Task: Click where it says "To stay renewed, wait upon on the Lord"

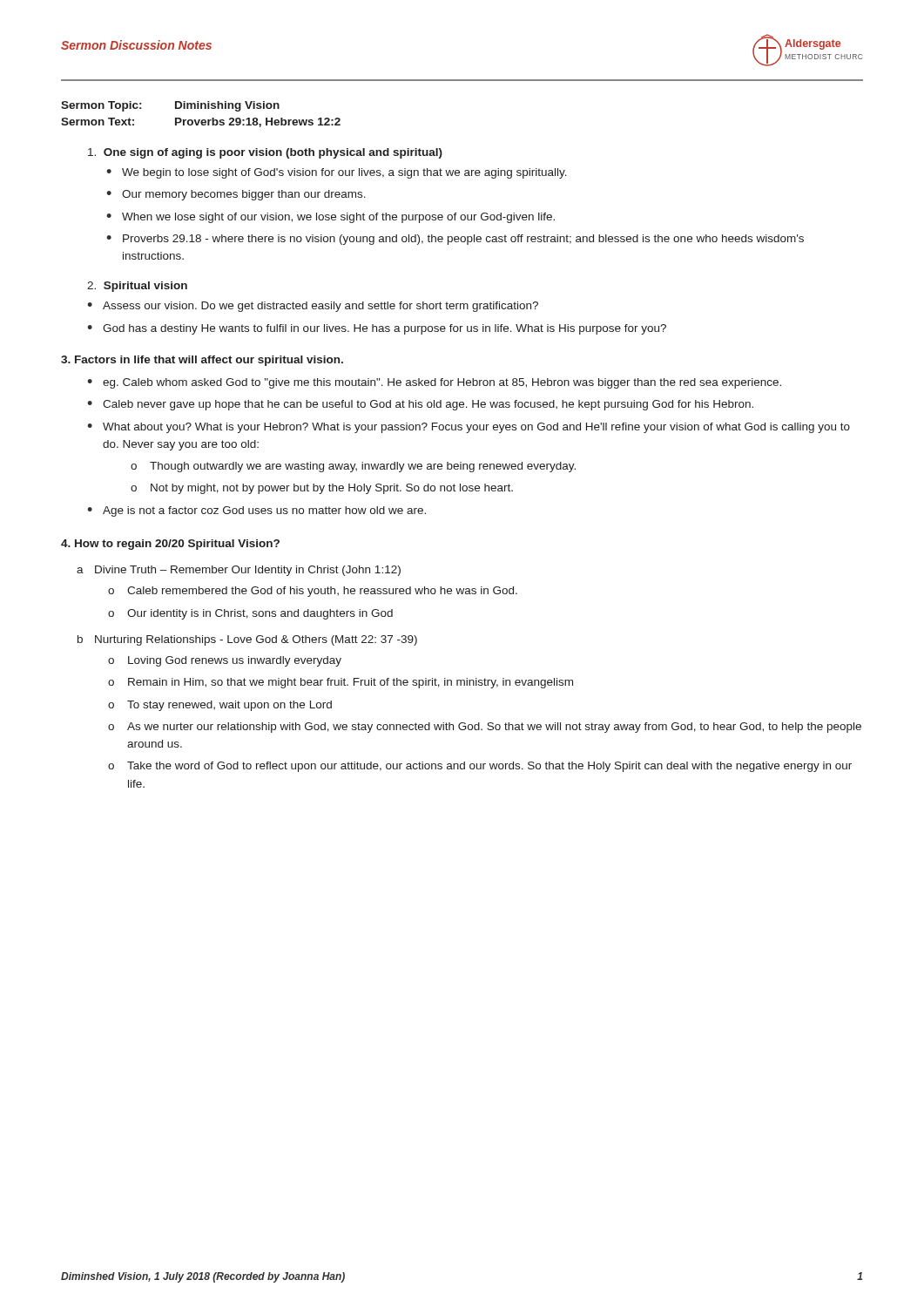Action: [230, 705]
